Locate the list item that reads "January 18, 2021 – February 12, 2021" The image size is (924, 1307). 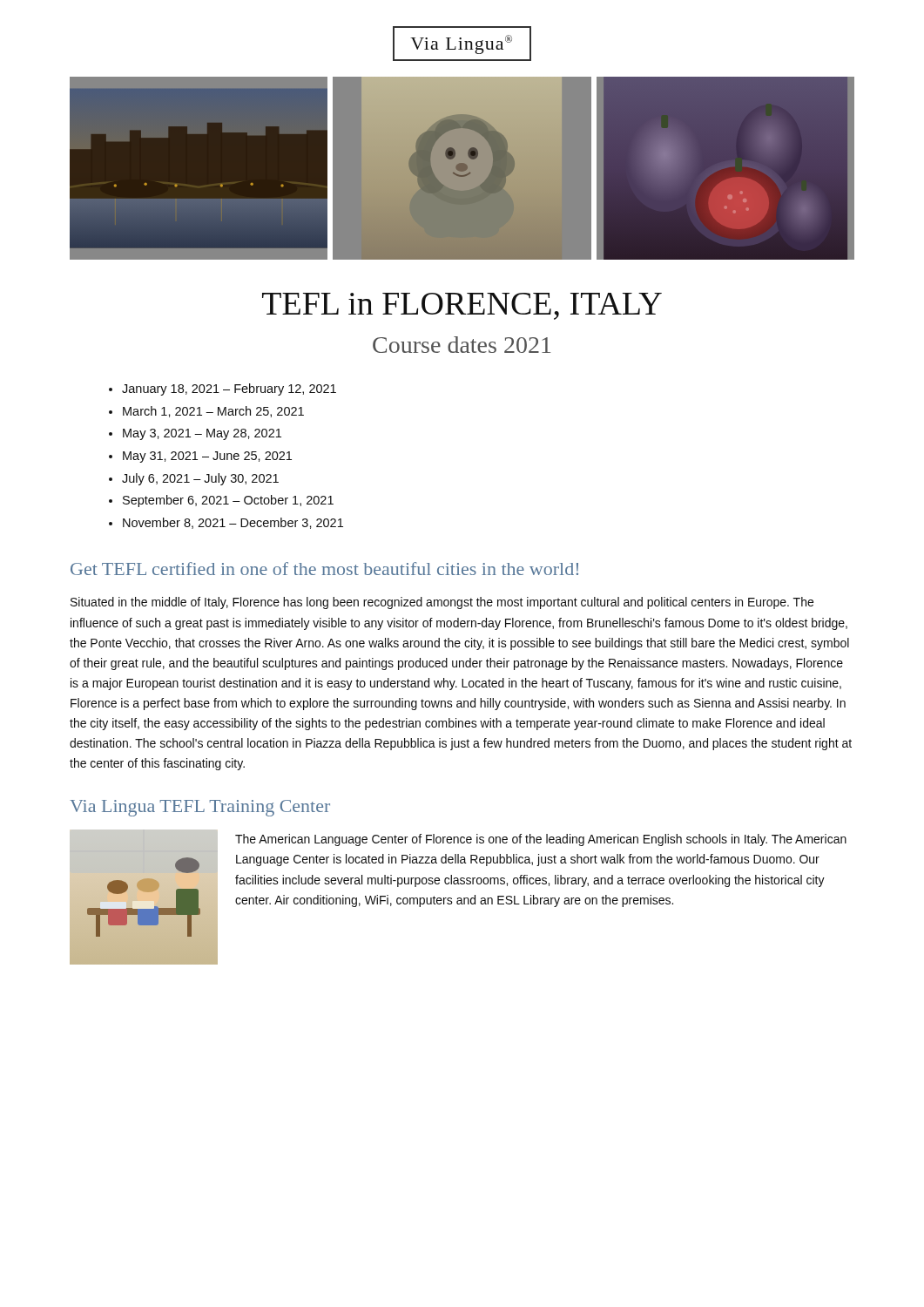click(229, 389)
